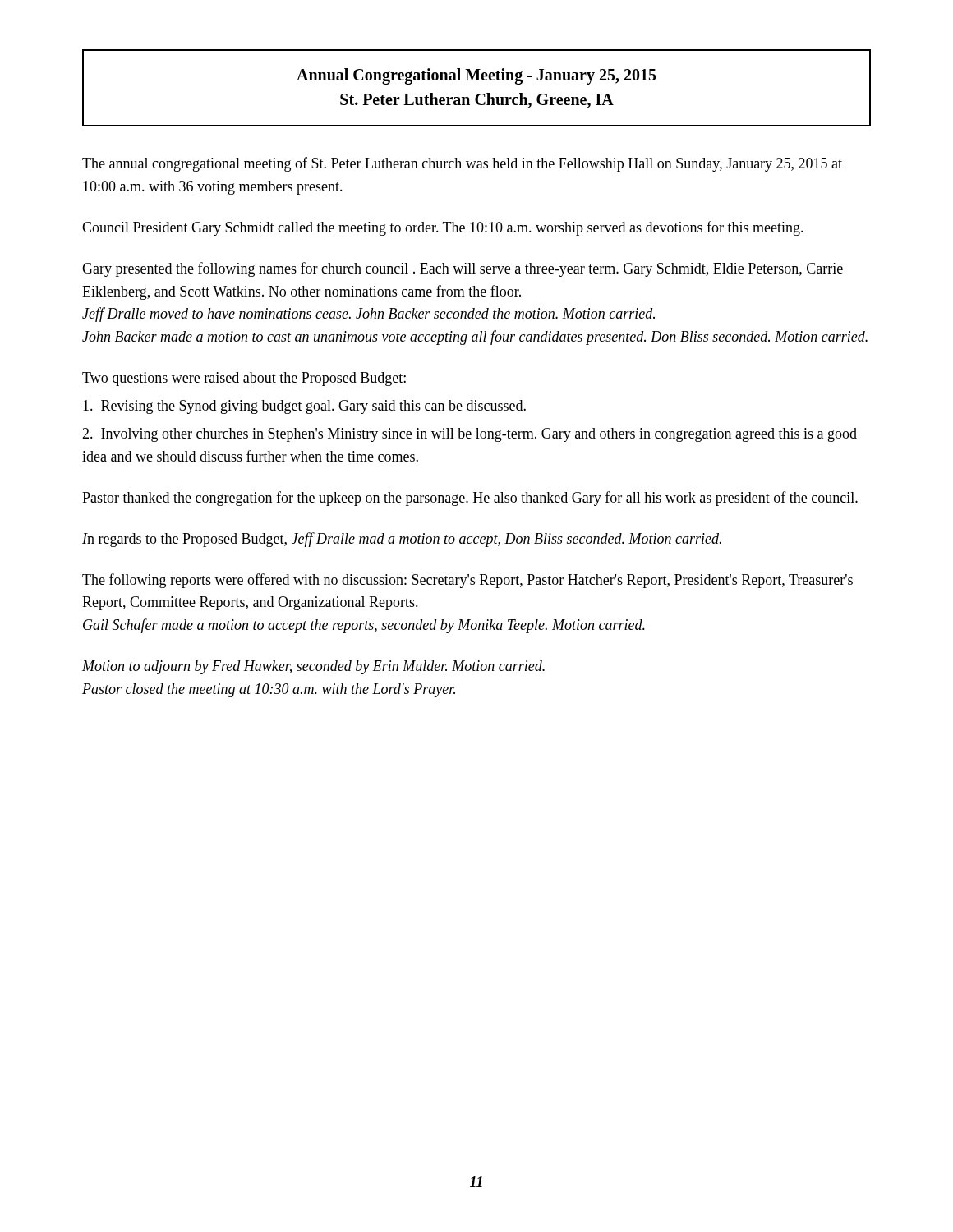Locate the text block containing "Two questions were"
This screenshot has height=1232, width=953.
pos(244,378)
